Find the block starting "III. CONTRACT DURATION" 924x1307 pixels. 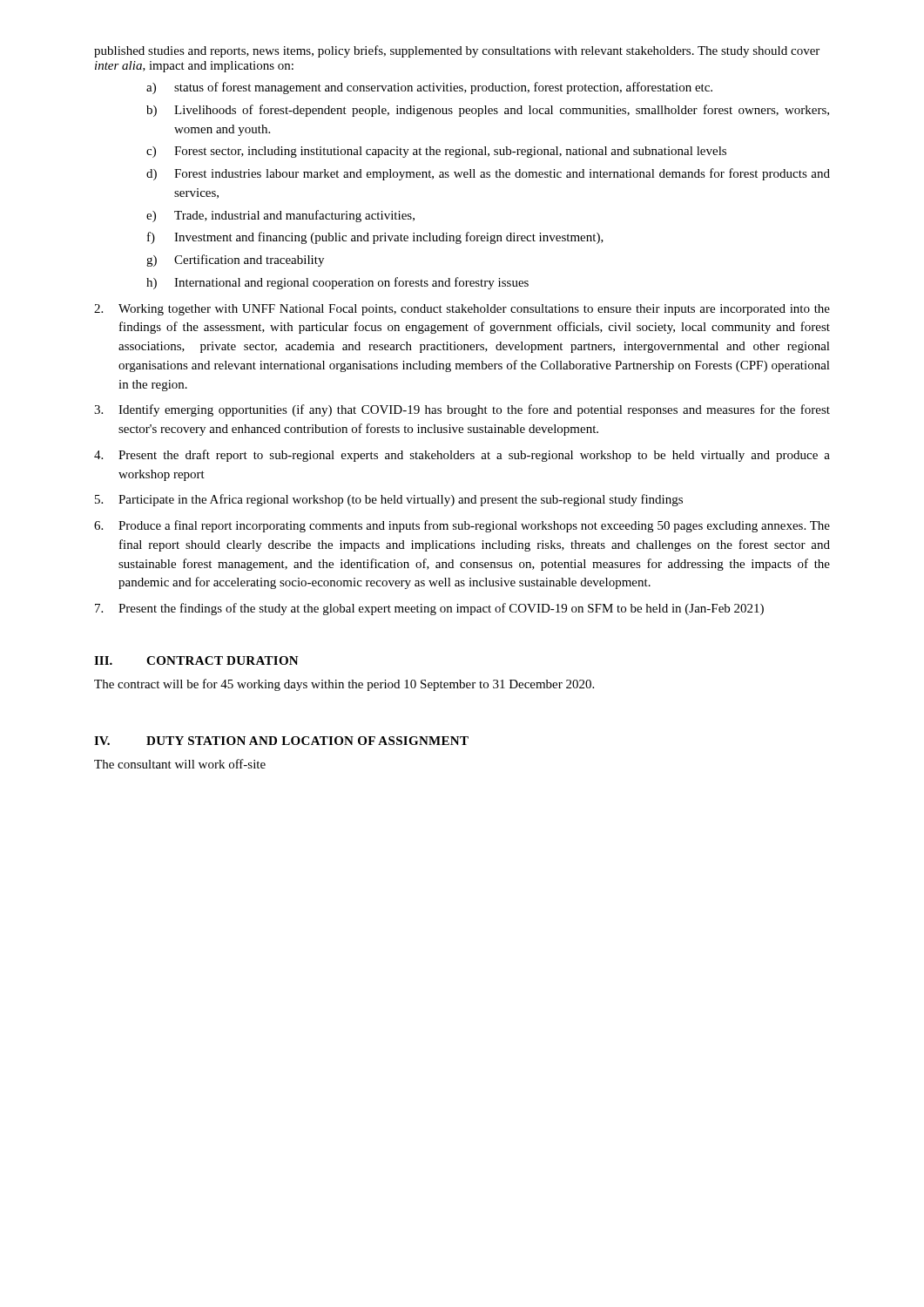click(x=196, y=661)
